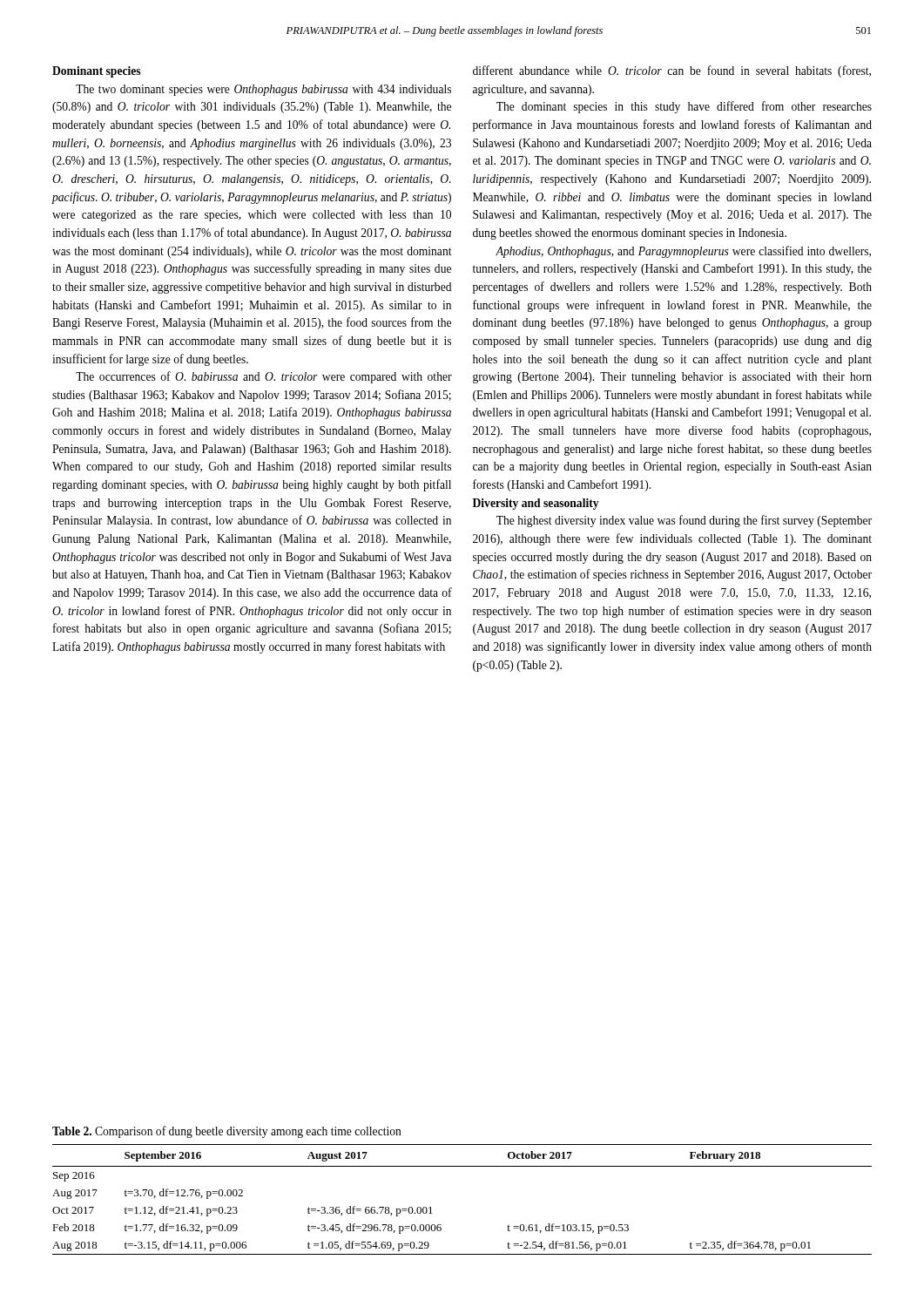Select the table that reads "September 2016"
Viewport: 924px width, 1307px height.
coord(462,1199)
